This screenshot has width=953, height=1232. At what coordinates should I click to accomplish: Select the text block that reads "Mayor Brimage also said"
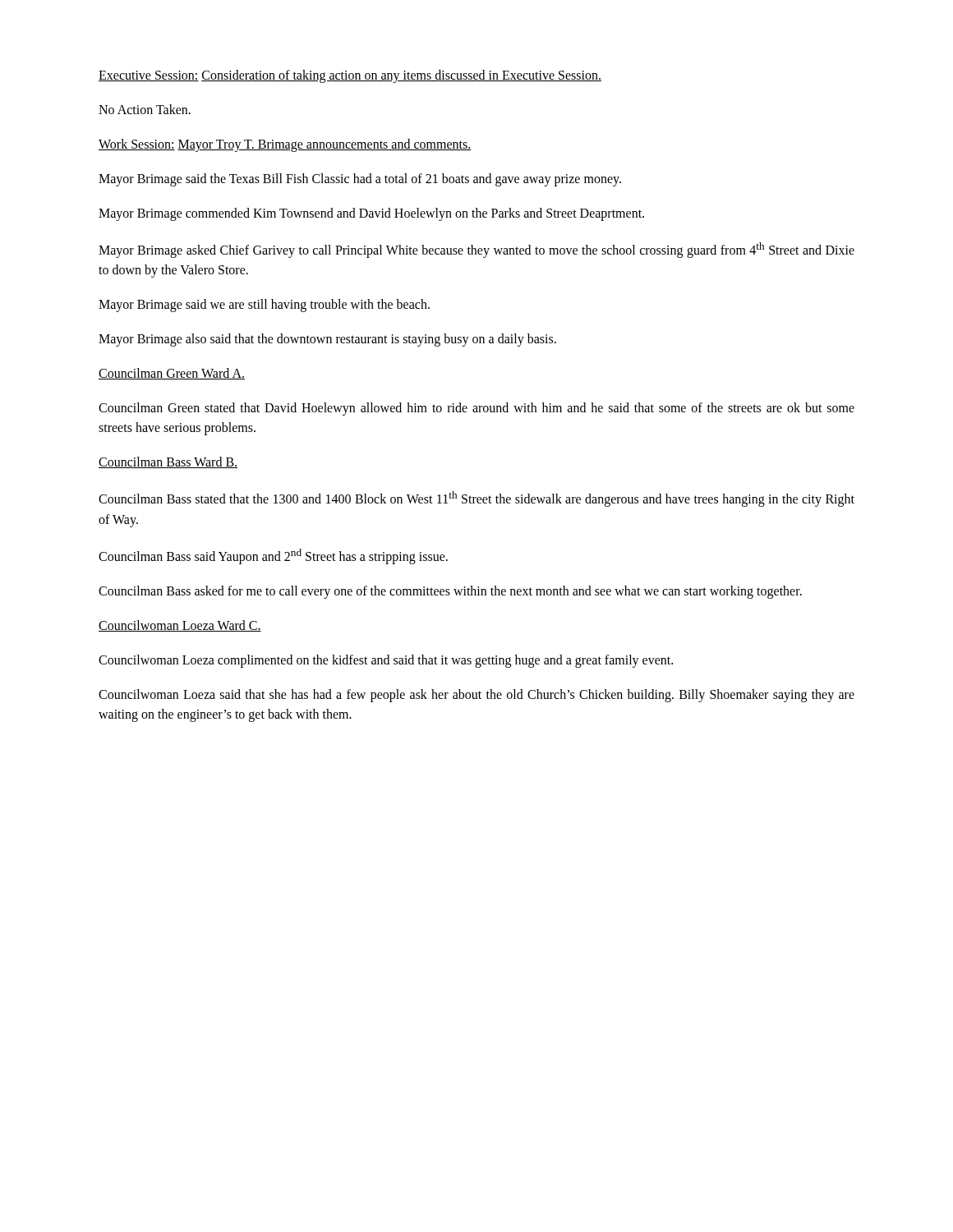coord(328,339)
